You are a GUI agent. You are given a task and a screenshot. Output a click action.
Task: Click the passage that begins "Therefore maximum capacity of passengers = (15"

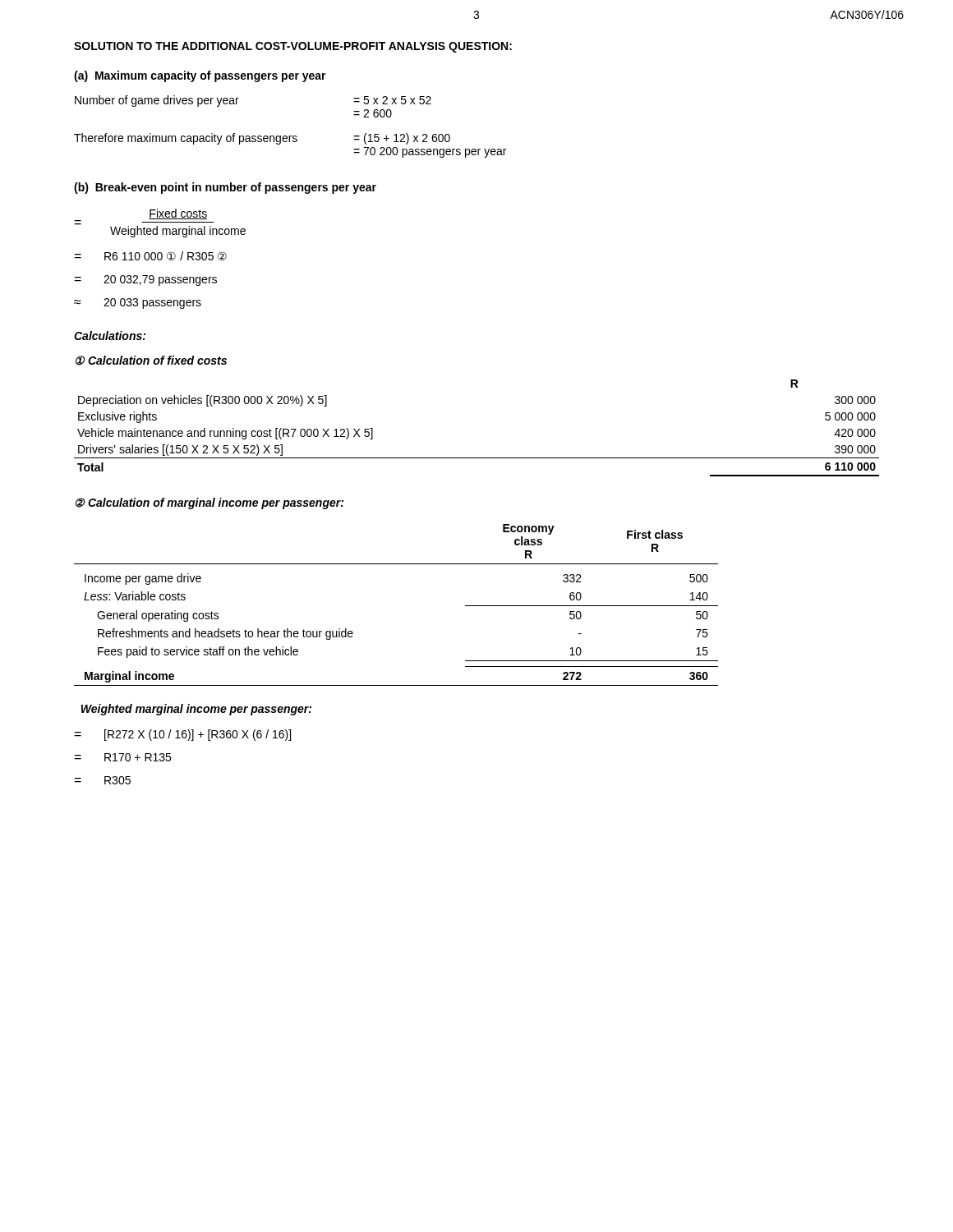click(x=290, y=145)
